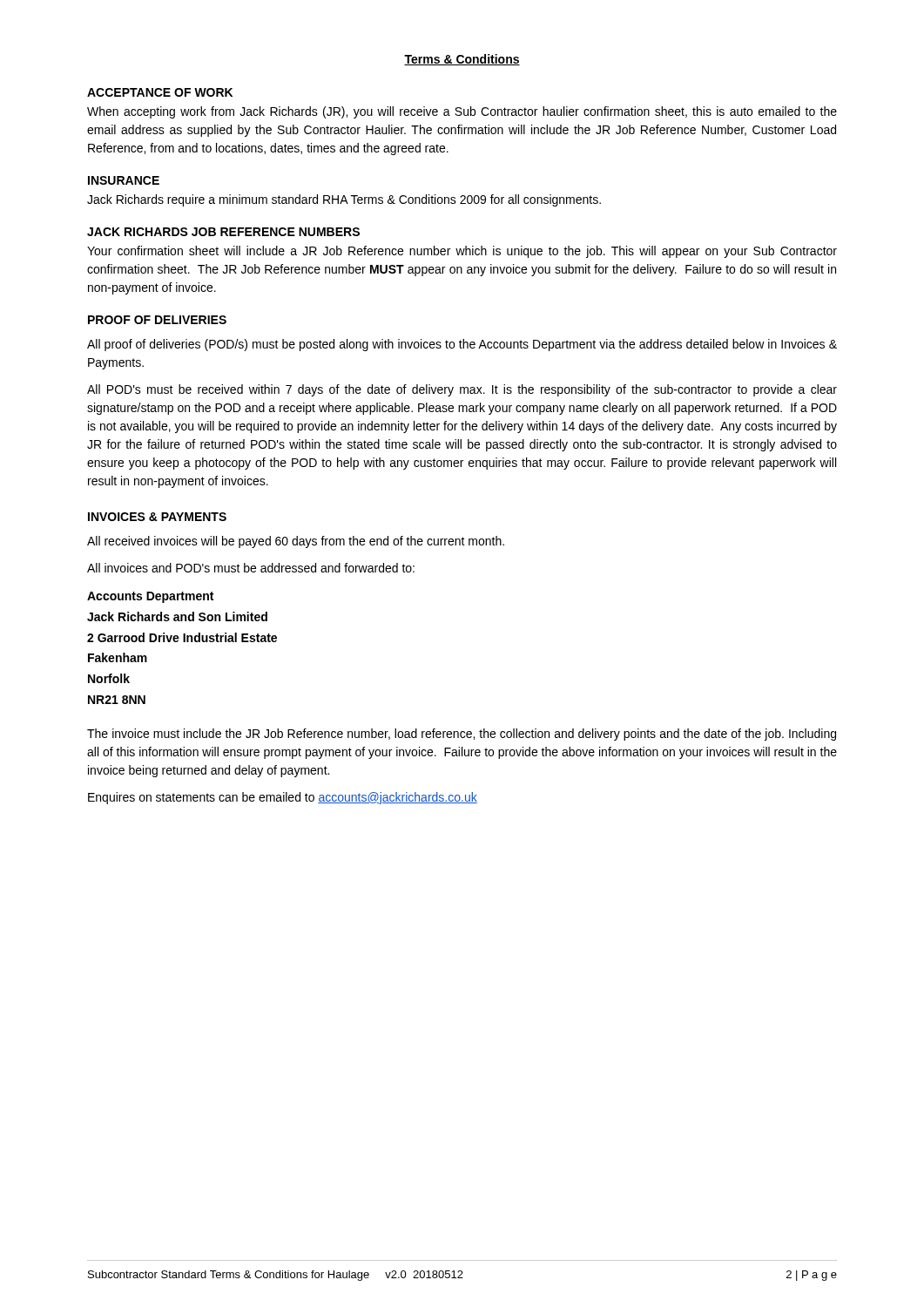Navigate to the block starting "ACCEPTANCE OF WORK"

[x=160, y=92]
